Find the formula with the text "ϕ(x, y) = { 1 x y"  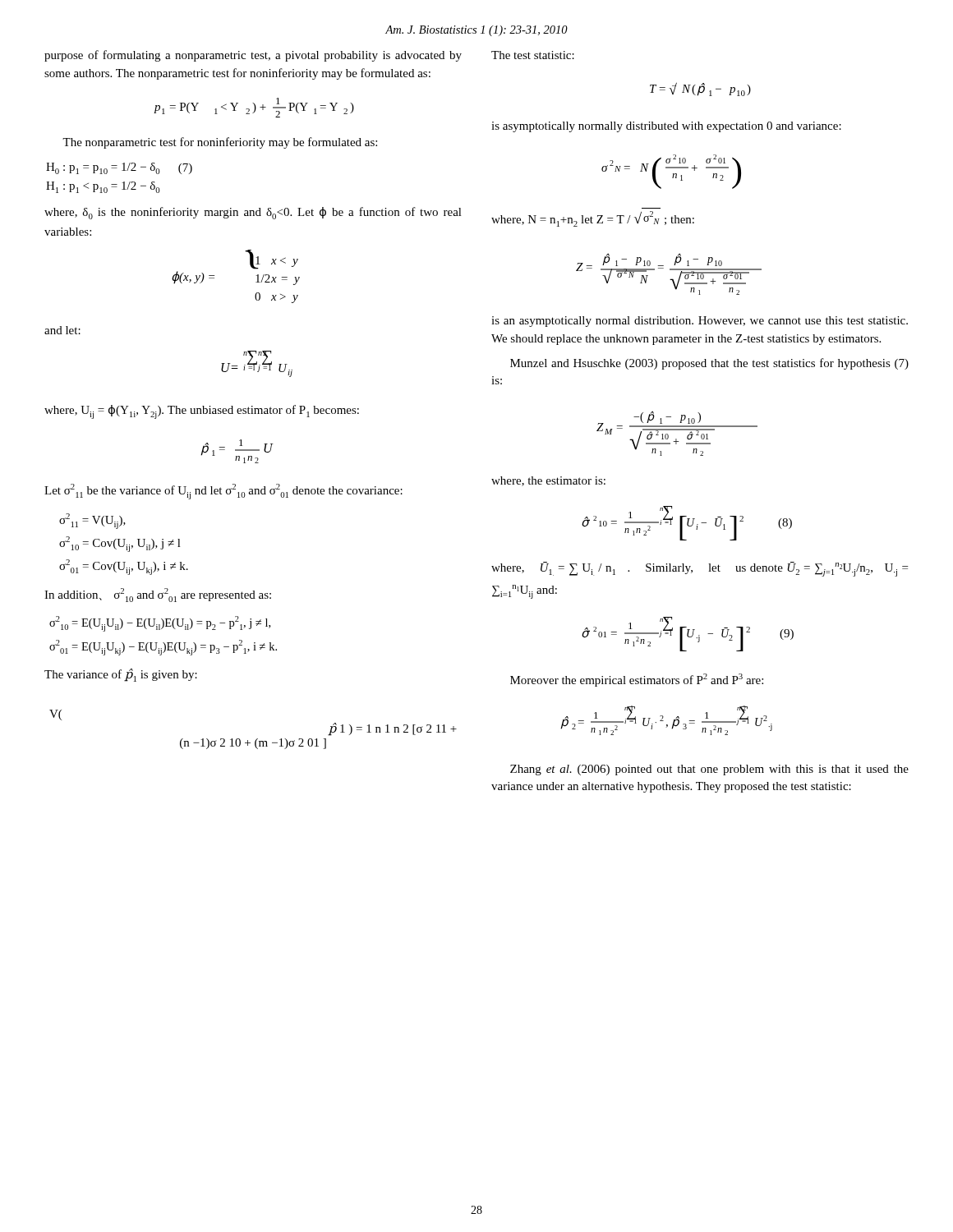(253, 279)
